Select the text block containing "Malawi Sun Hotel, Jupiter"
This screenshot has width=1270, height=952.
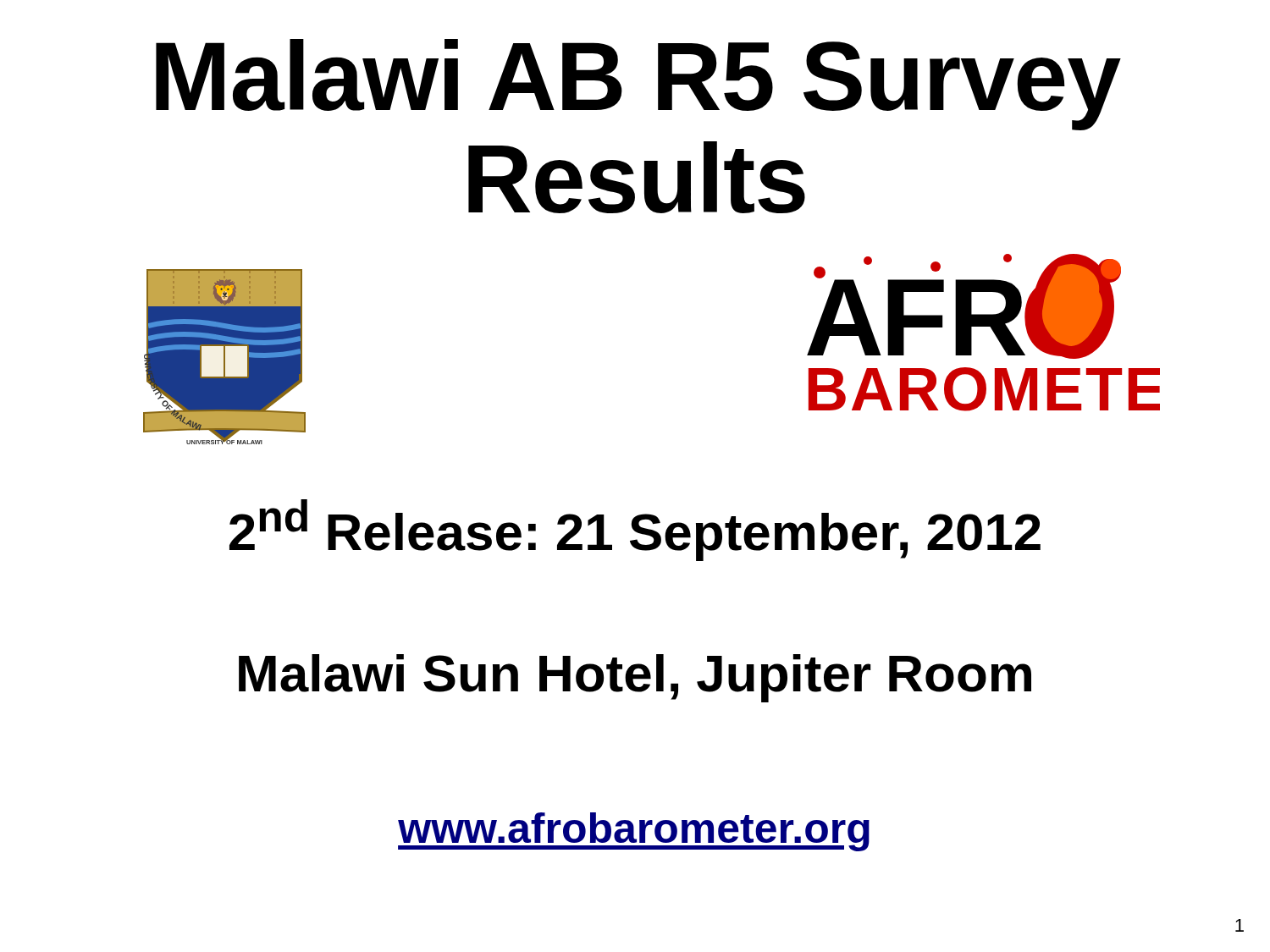[635, 673]
